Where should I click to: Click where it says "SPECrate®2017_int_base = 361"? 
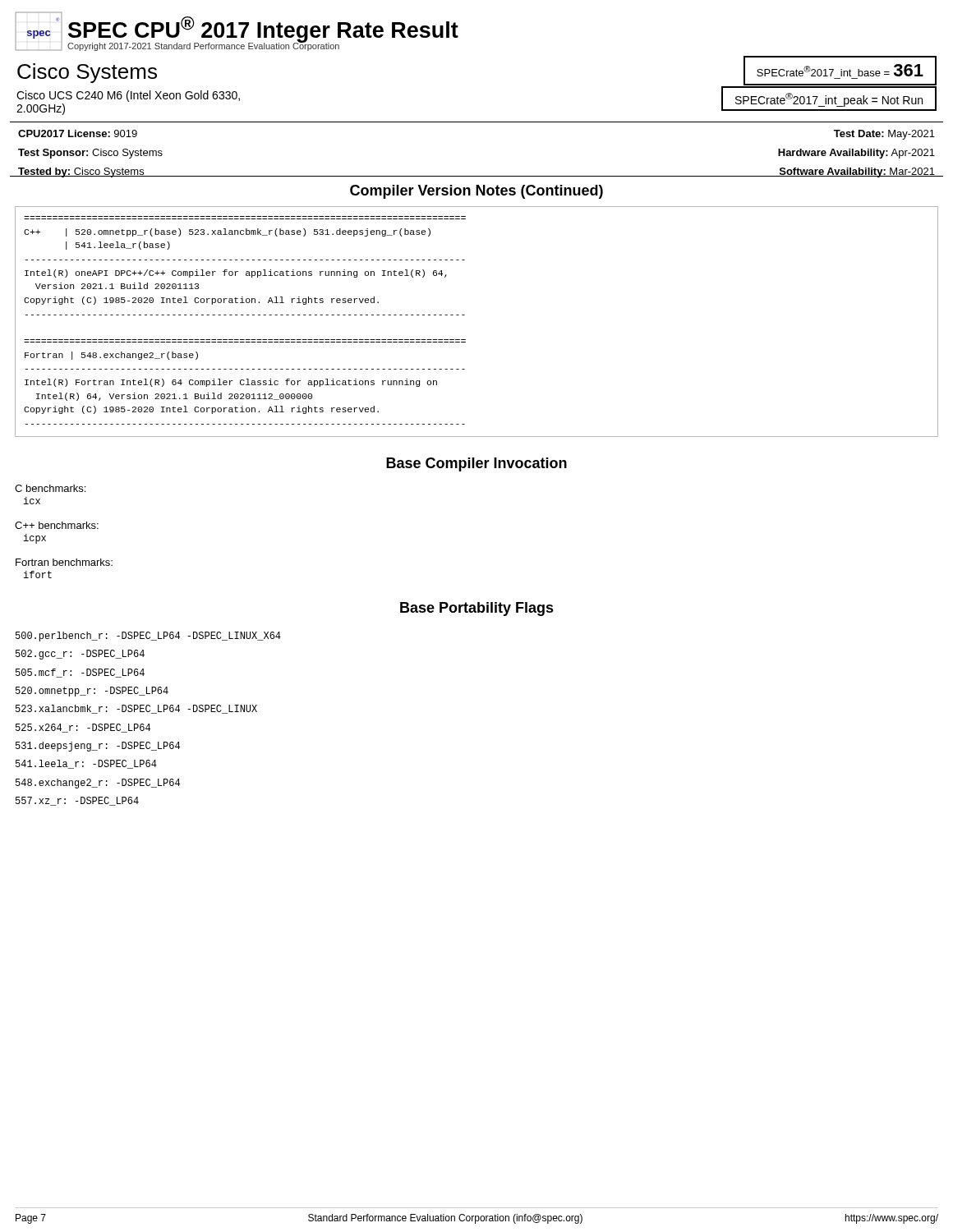click(840, 70)
